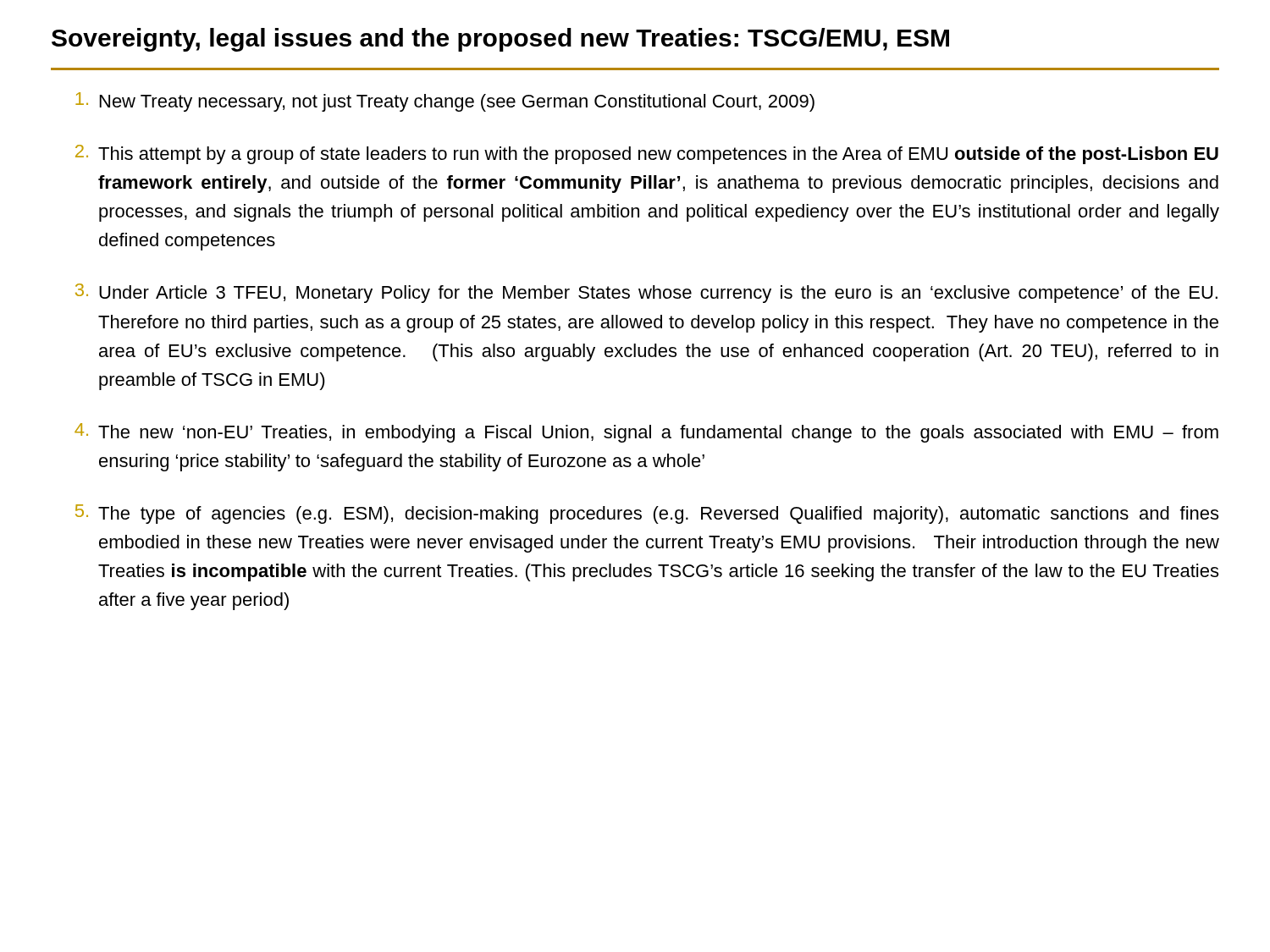Click on the text starting "2. This attempt by a"

pos(635,197)
